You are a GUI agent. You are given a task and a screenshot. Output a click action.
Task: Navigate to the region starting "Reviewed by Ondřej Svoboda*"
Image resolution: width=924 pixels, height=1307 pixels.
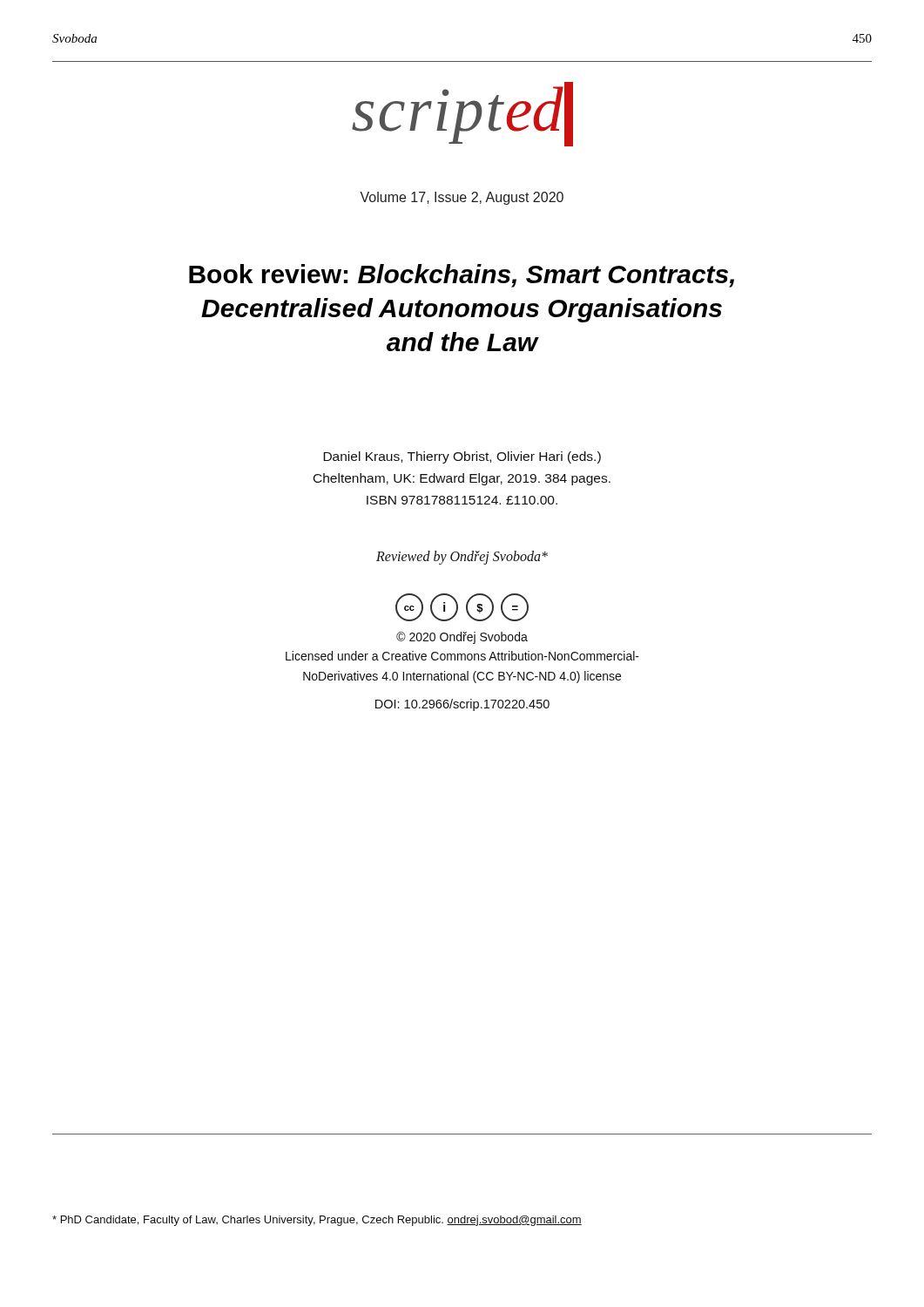(x=462, y=556)
